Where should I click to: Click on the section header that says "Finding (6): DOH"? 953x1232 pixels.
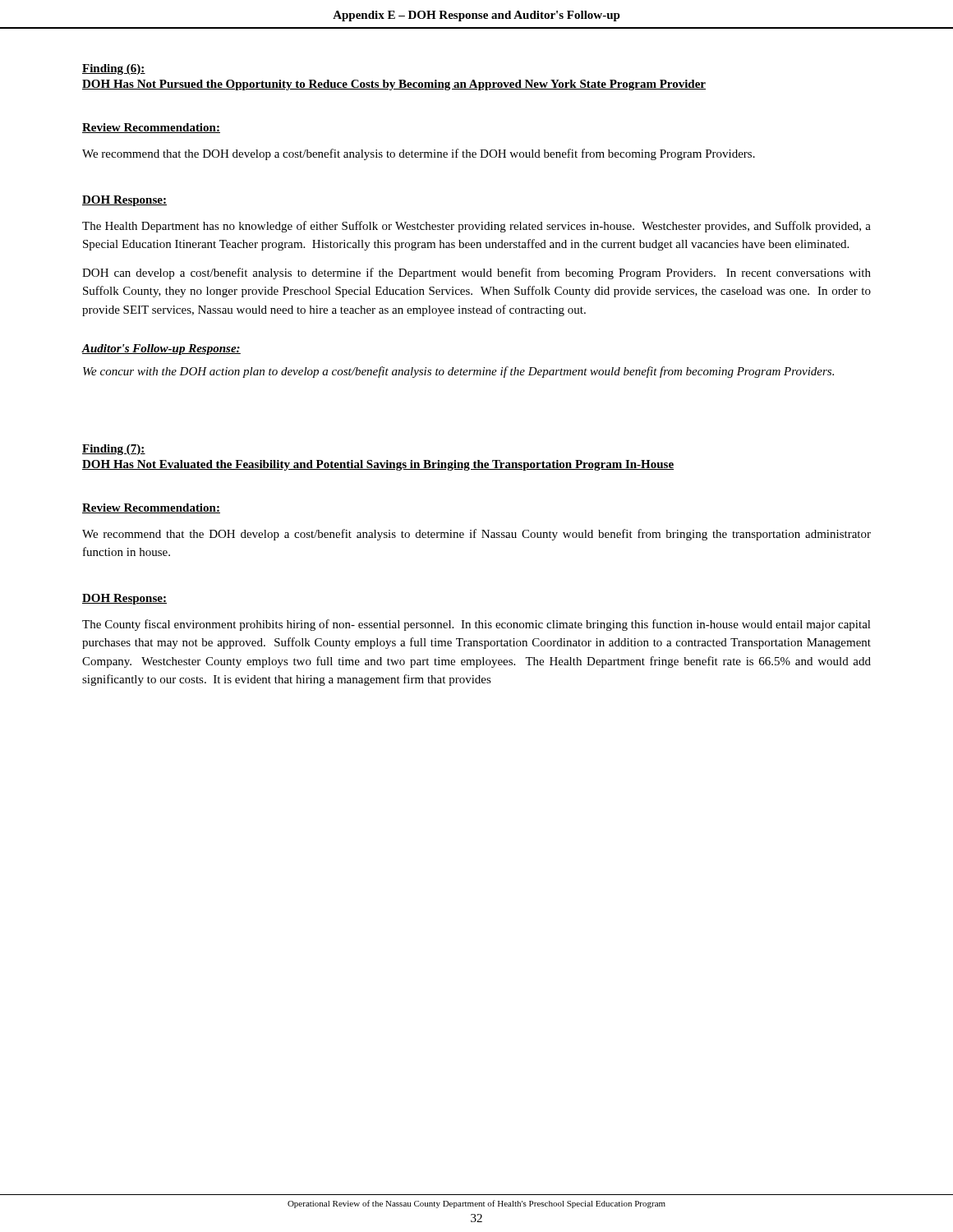476,76
